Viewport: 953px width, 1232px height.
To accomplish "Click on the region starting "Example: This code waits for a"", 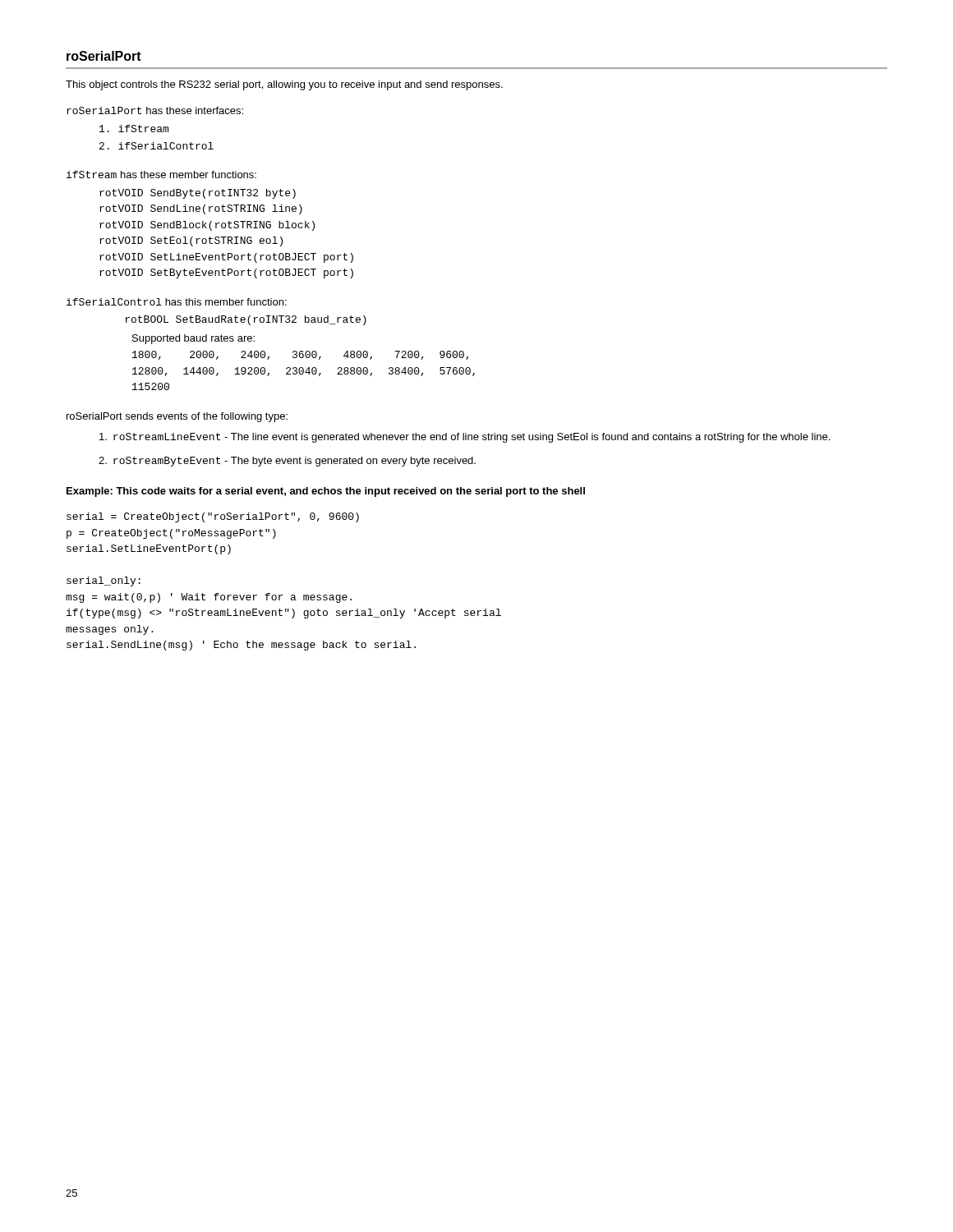I will (326, 491).
